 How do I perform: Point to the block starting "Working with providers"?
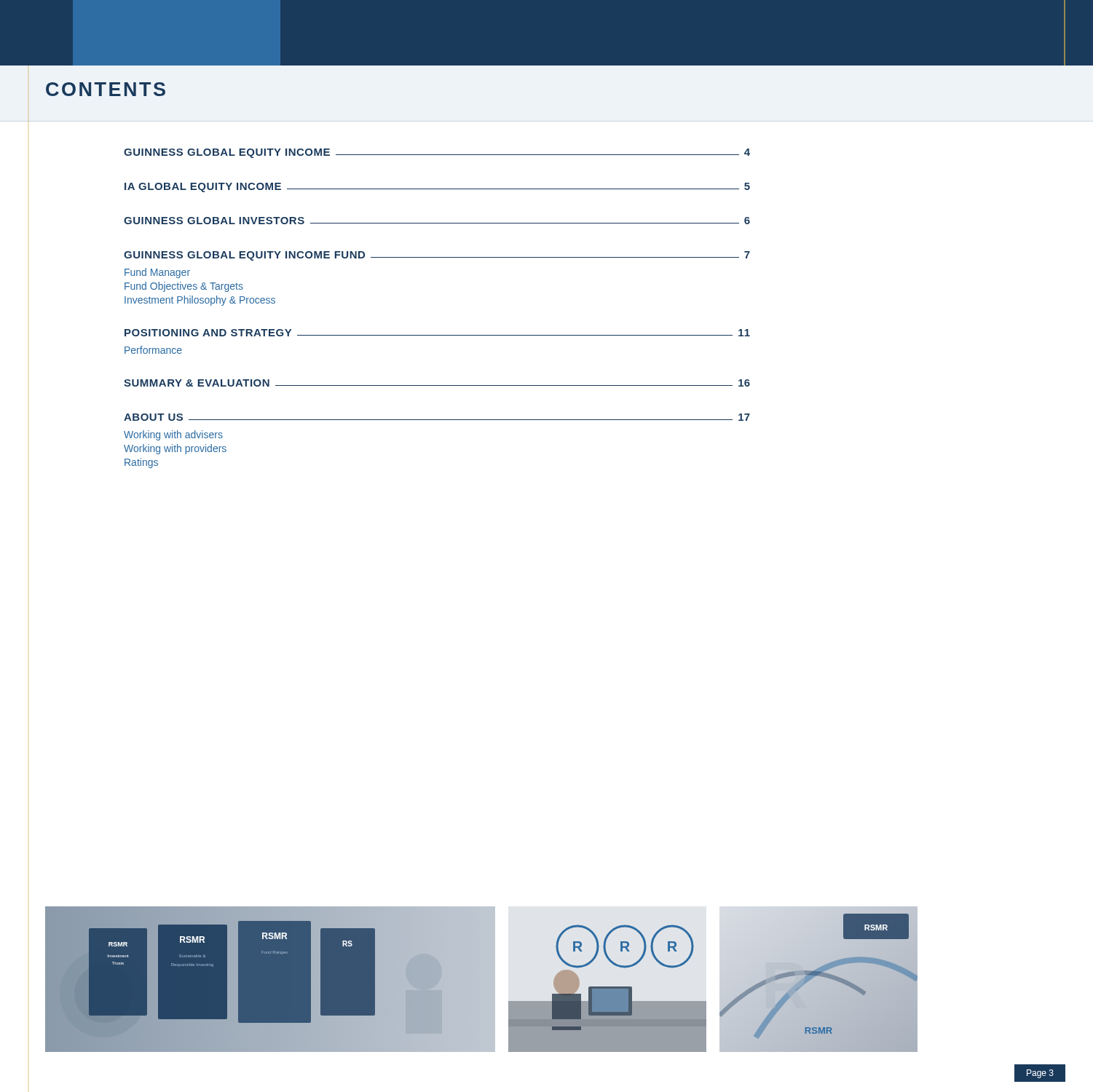(175, 448)
